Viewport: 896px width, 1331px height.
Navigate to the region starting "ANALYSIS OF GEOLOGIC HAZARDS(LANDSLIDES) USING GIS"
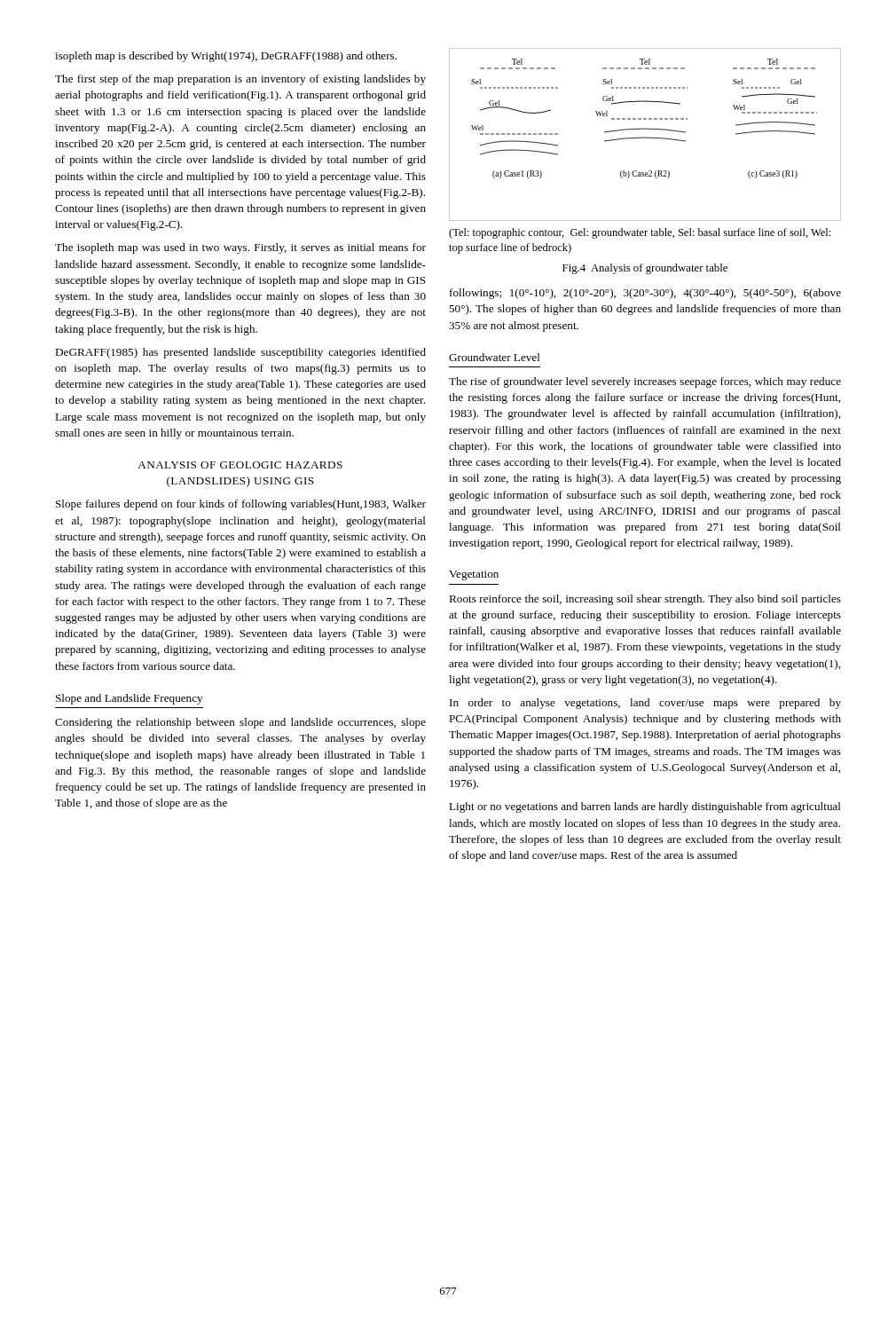tap(240, 473)
